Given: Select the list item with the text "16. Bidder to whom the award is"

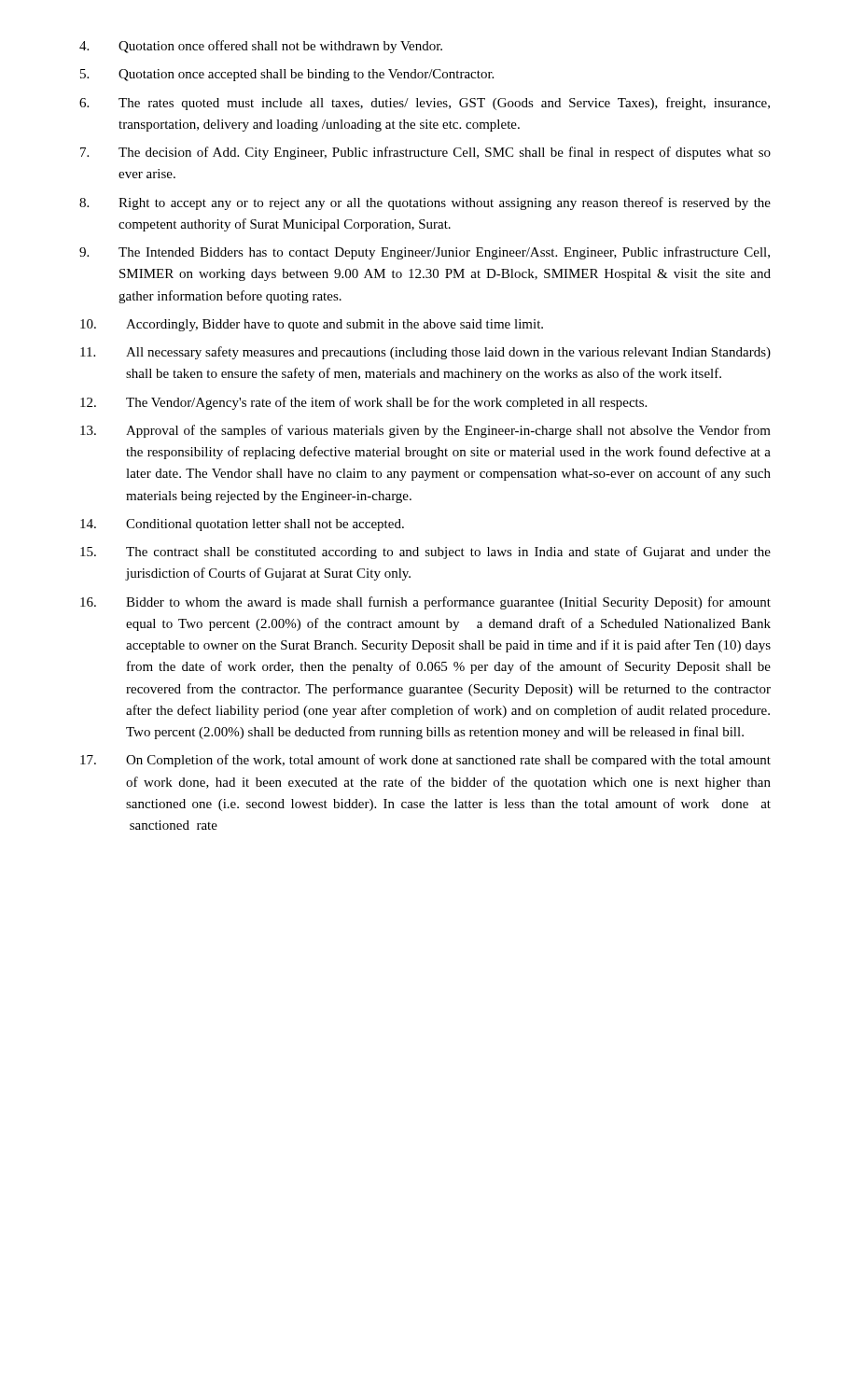Looking at the screenshot, I should click(425, 667).
